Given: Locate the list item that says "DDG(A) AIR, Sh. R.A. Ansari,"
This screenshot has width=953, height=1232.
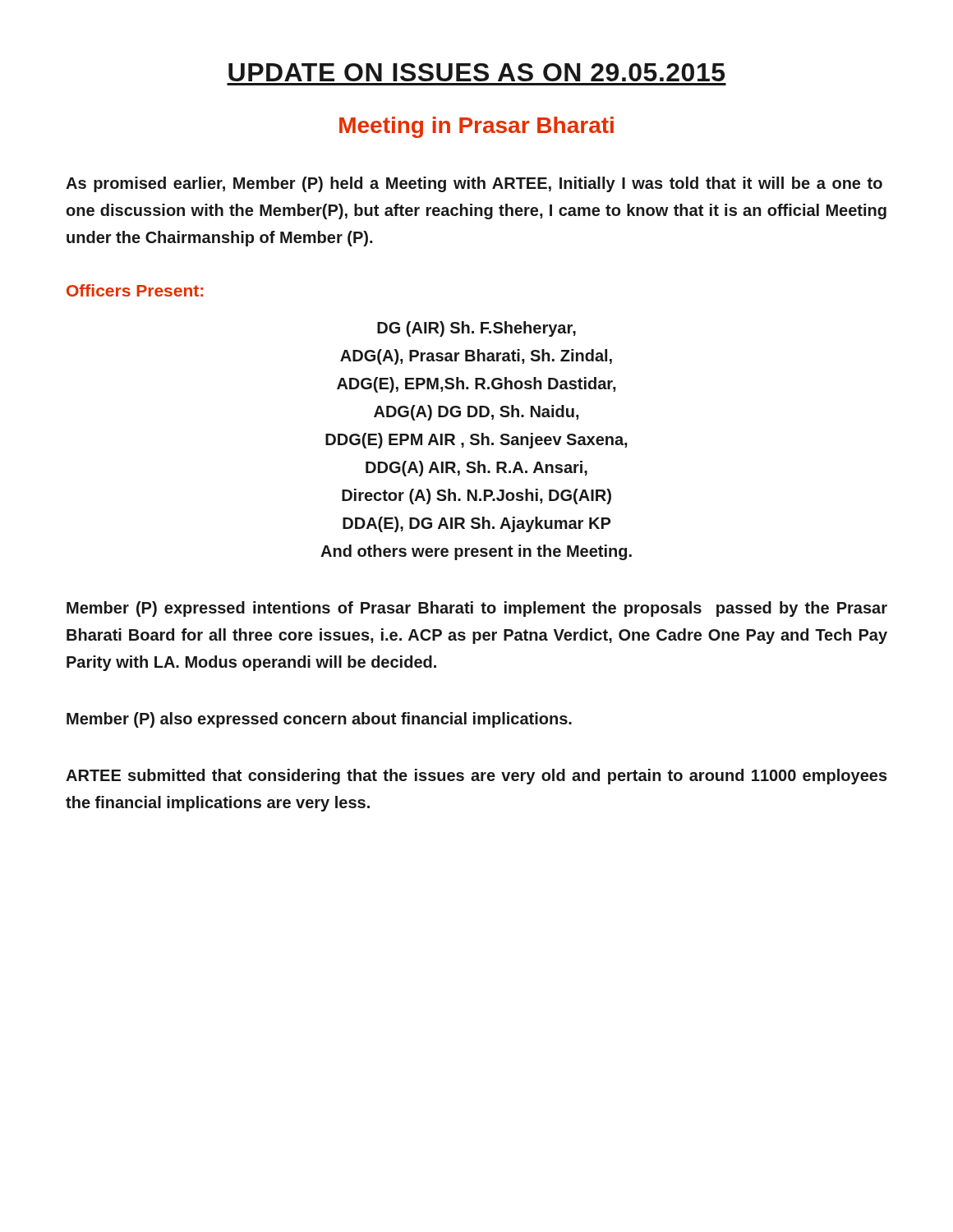Looking at the screenshot, I should click(476, 467).
